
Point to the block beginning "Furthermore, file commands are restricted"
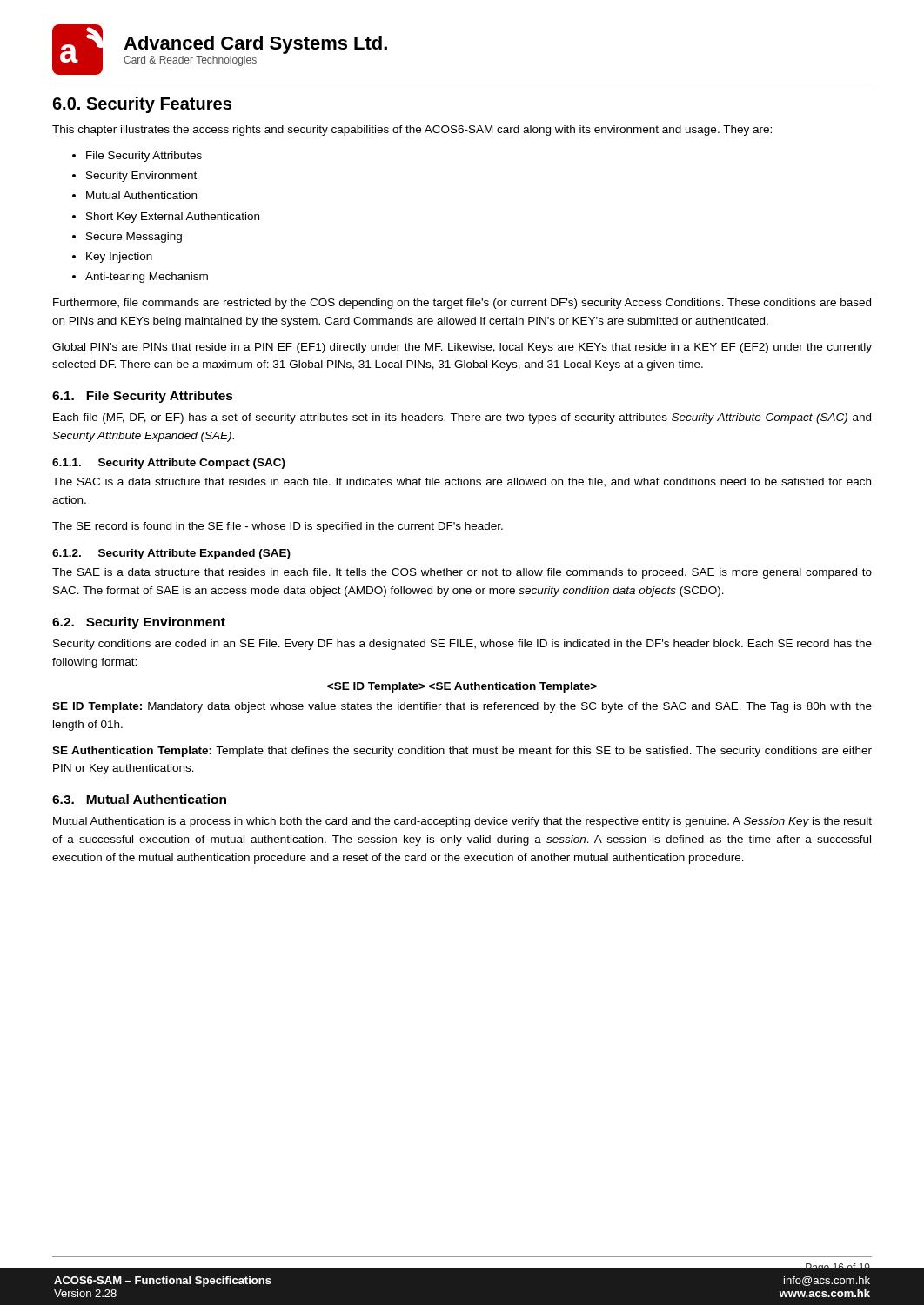[x=462, y=334]
